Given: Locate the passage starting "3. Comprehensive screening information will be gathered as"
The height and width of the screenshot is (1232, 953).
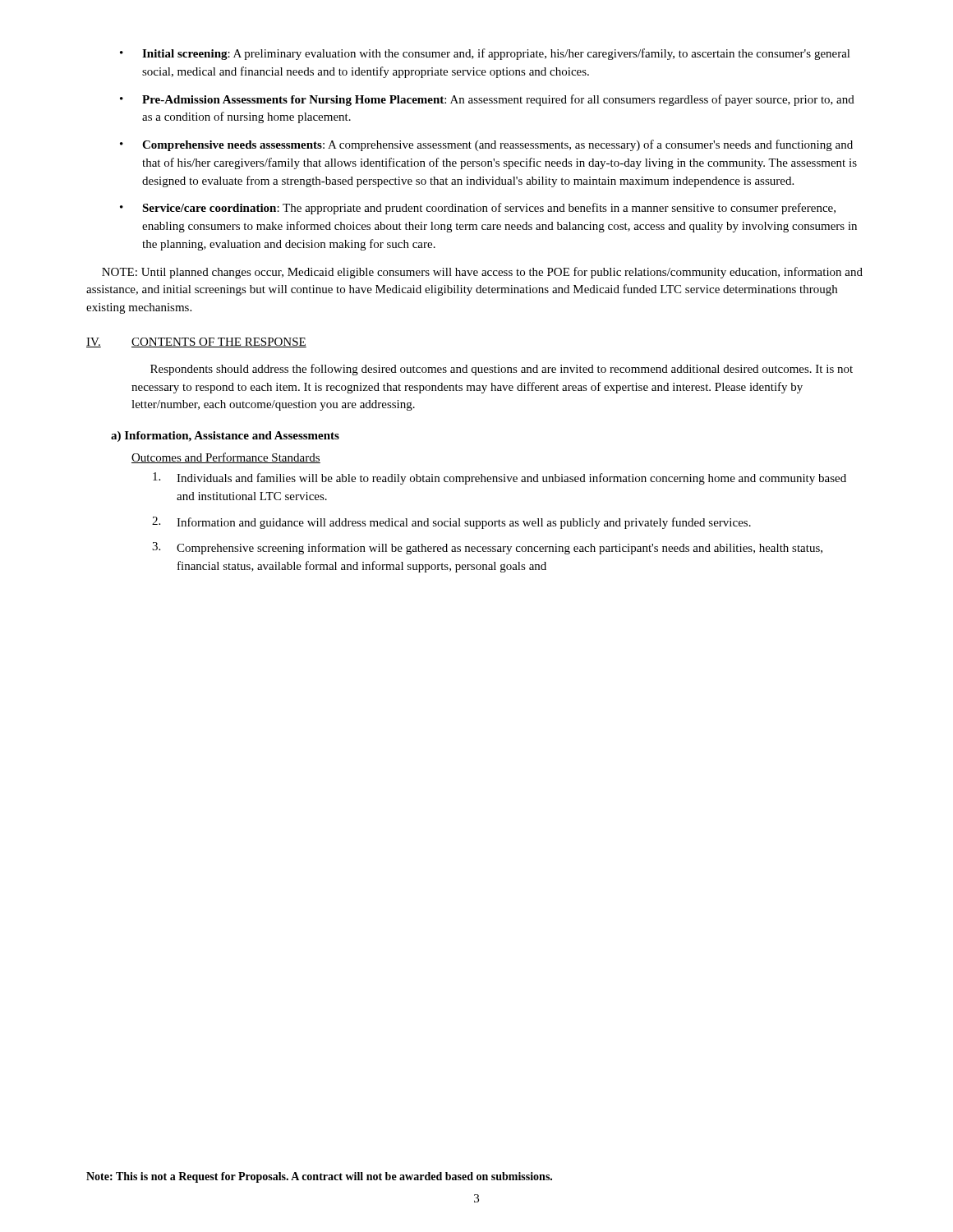Looking at the screenshot, I should (509, 558).
